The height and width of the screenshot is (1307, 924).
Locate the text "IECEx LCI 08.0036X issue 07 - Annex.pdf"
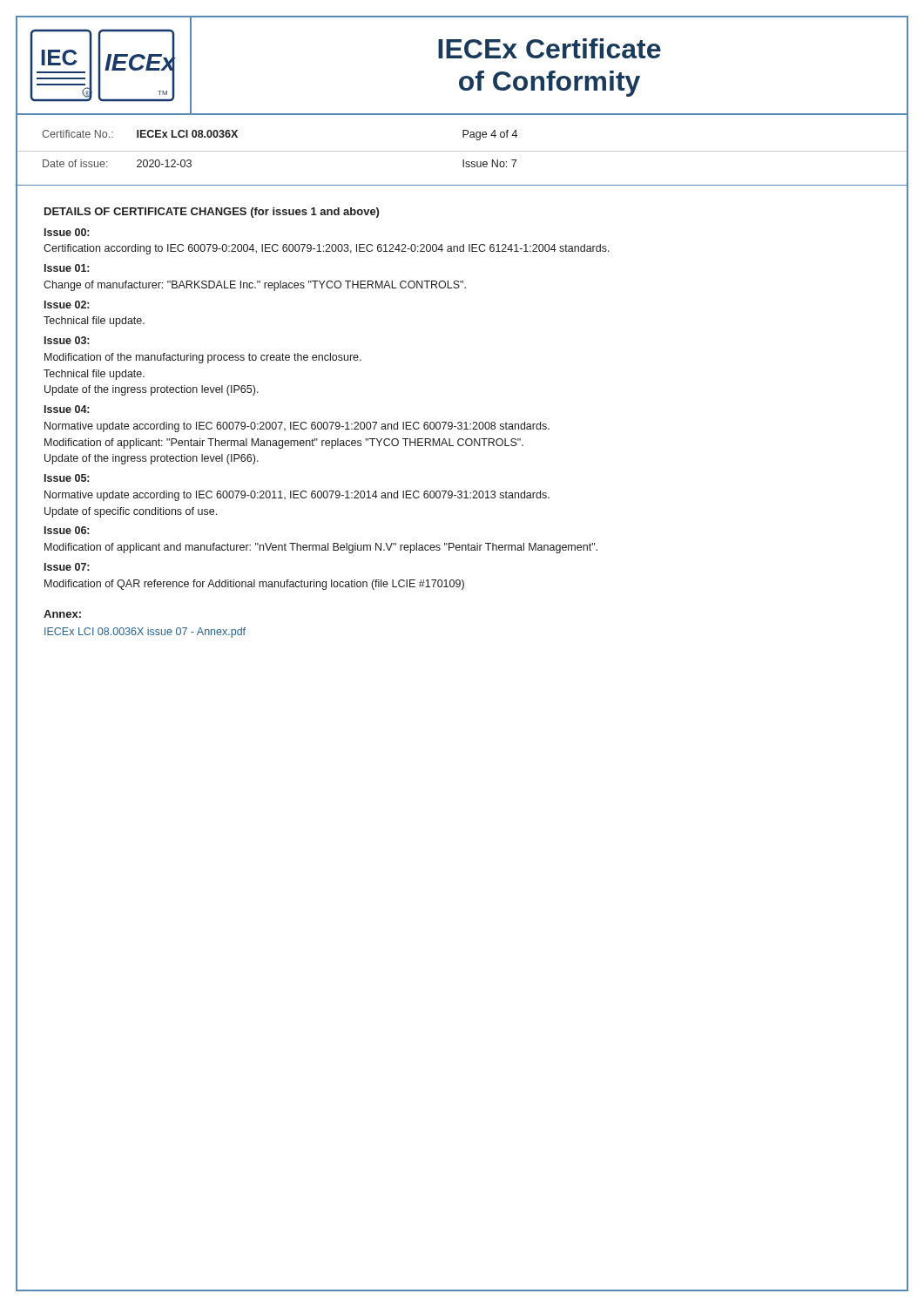click(145, 632)
